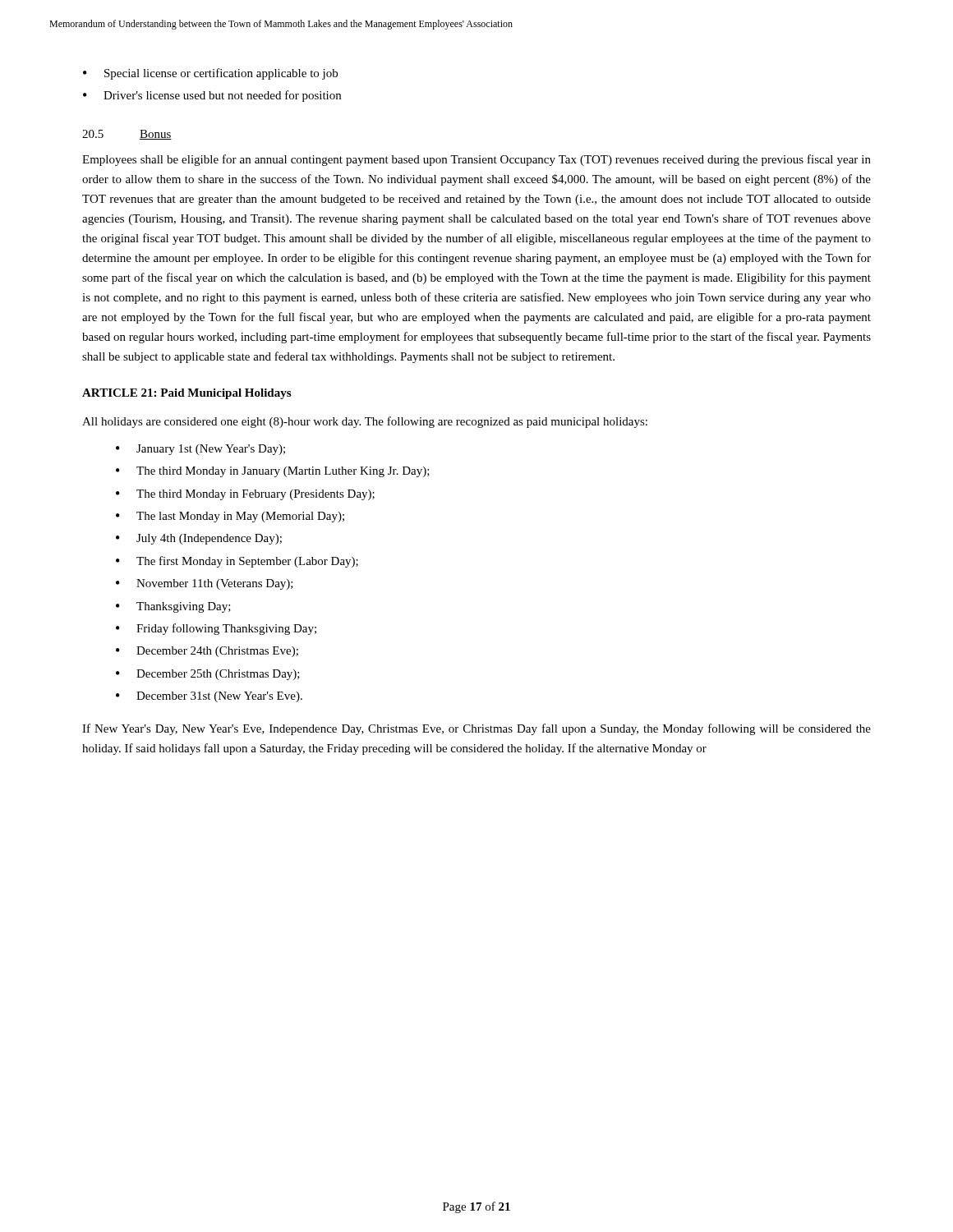Click on the list item with the text "• Driver's license used but not needed"
Viewport: 953px width, 1232px height.
coord(212,96)
